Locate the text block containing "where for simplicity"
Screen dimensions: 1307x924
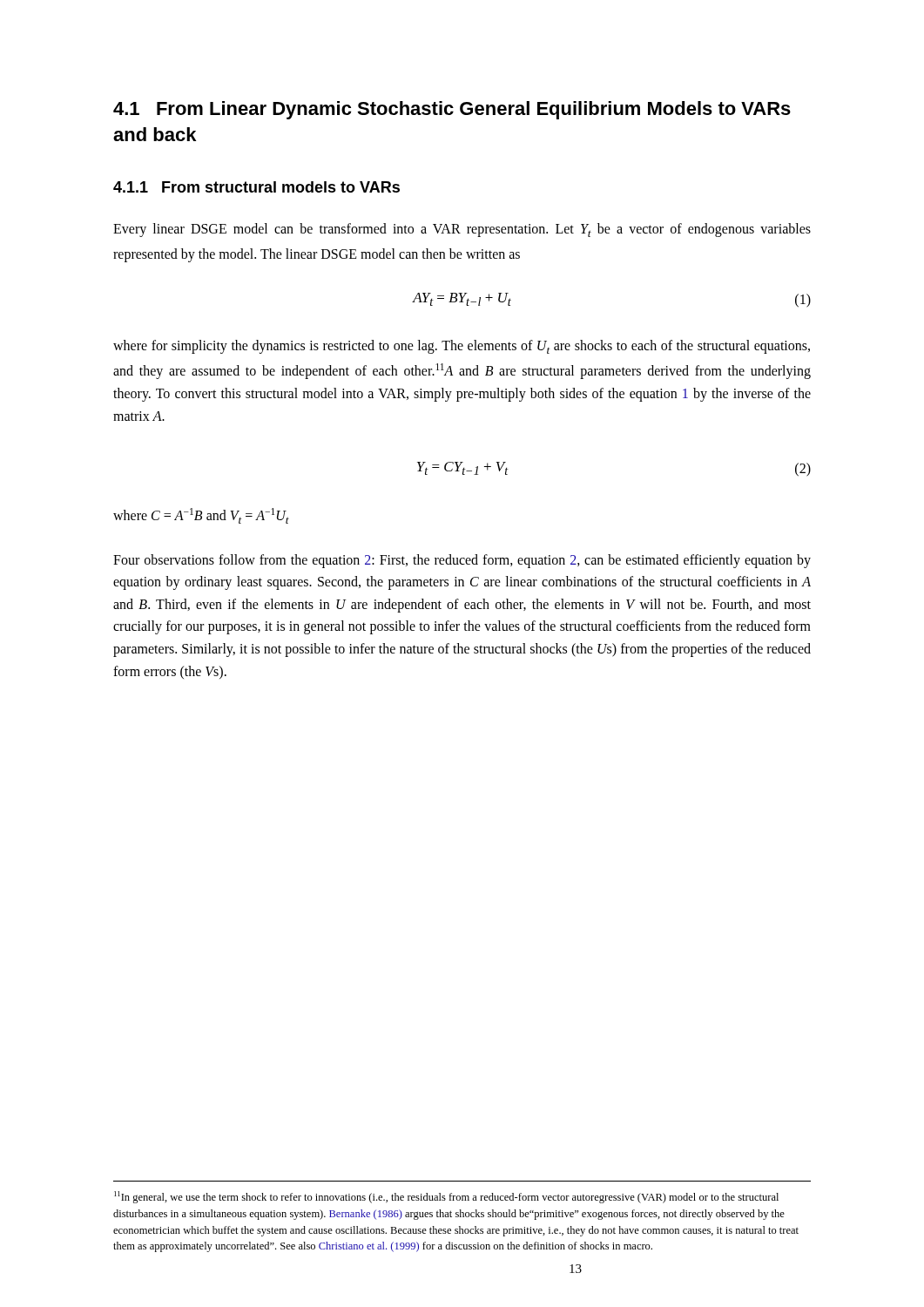coord(462,381)
